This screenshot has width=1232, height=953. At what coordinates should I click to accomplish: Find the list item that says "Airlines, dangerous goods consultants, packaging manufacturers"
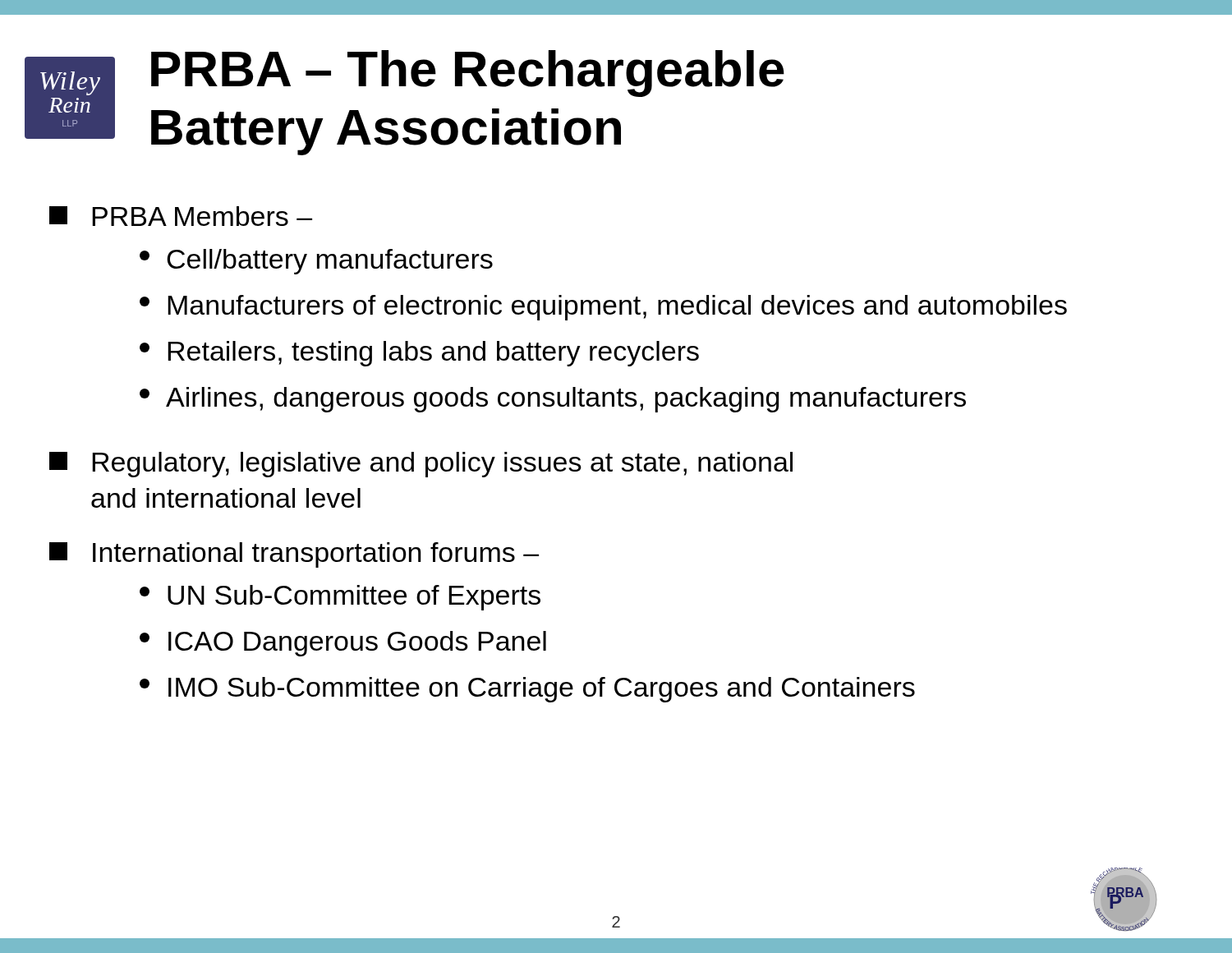[x=553, y=397]
